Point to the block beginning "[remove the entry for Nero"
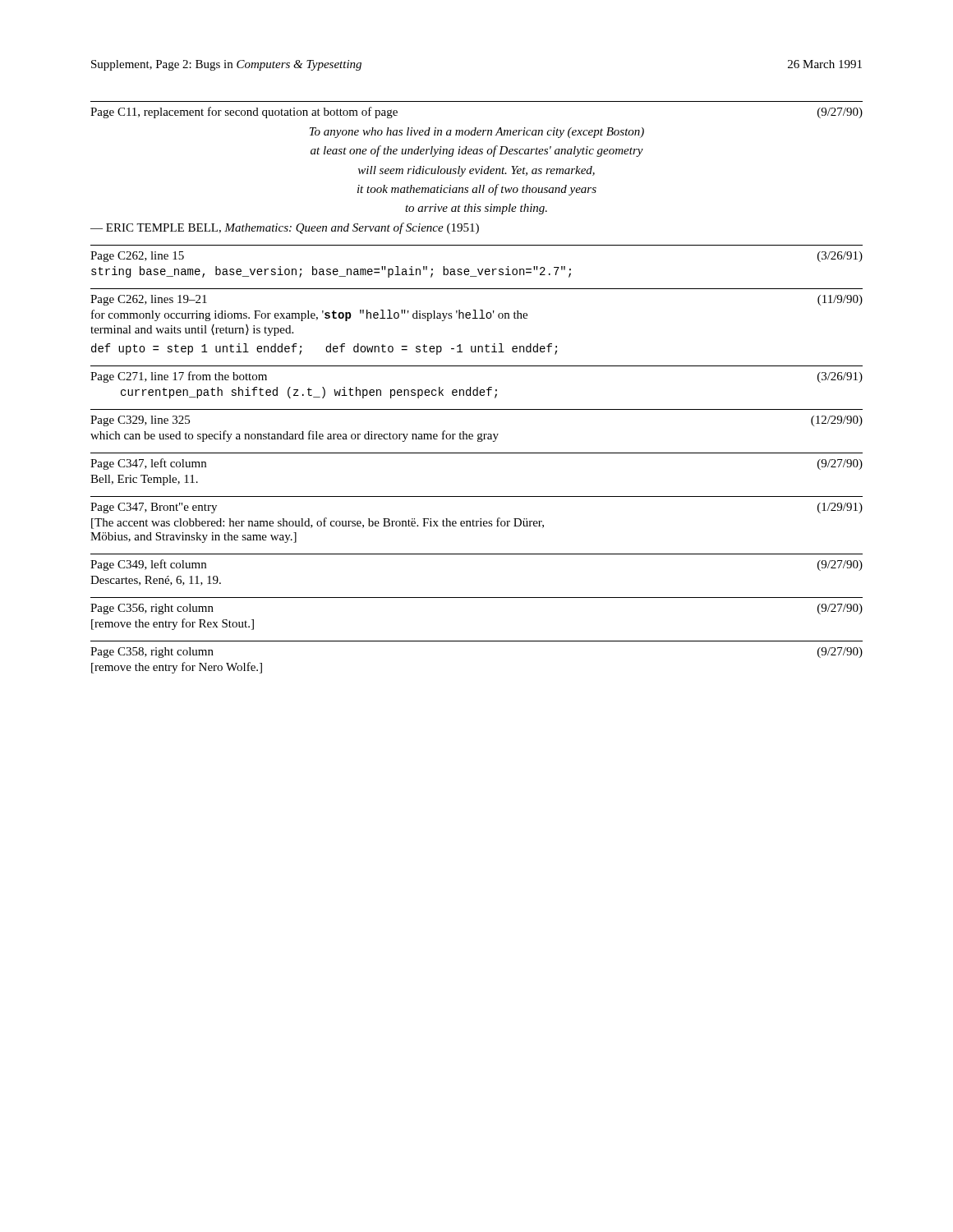This screenshot has width=953, height=1232. (177, 667)
